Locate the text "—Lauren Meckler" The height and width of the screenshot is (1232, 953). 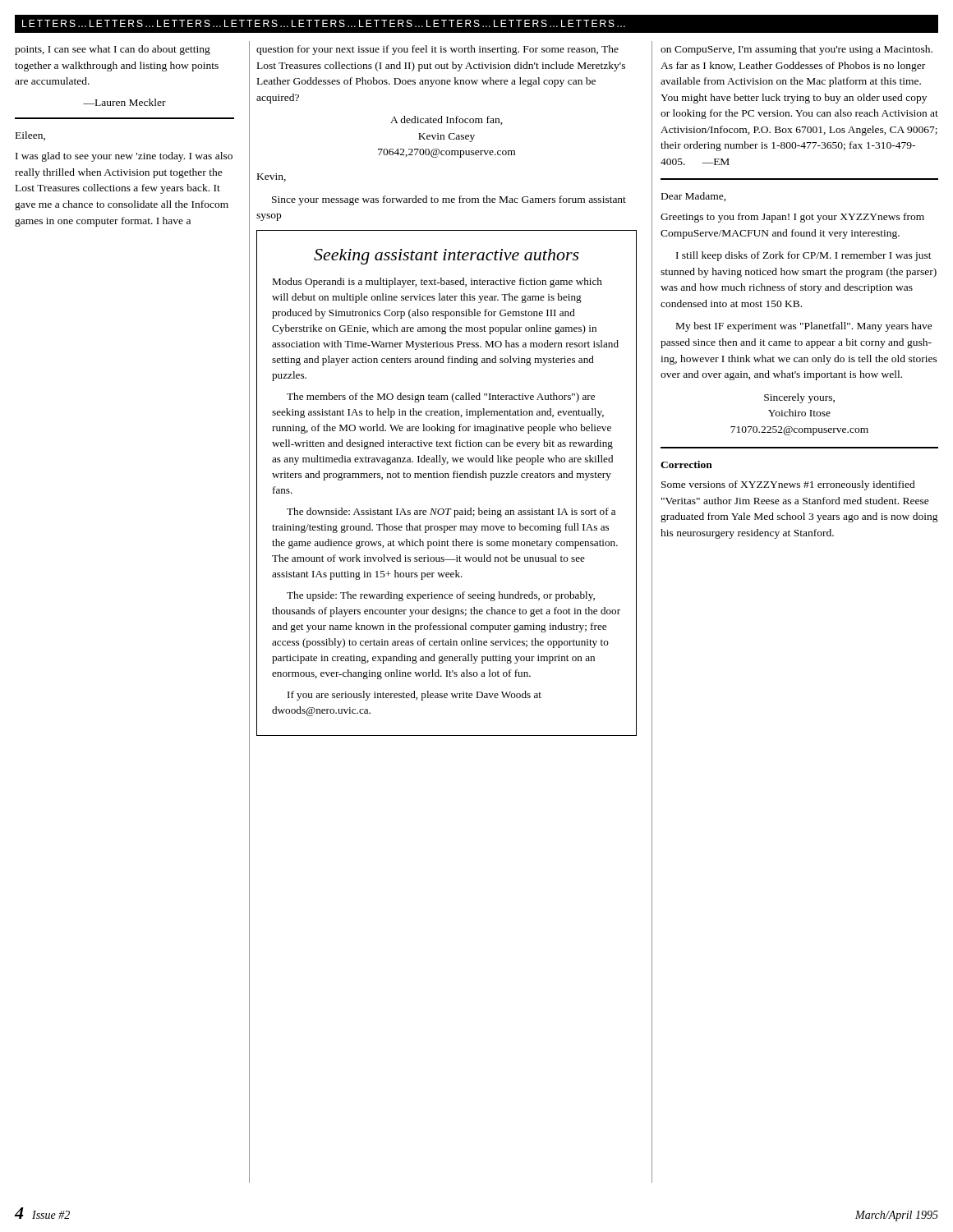point(124,102)
